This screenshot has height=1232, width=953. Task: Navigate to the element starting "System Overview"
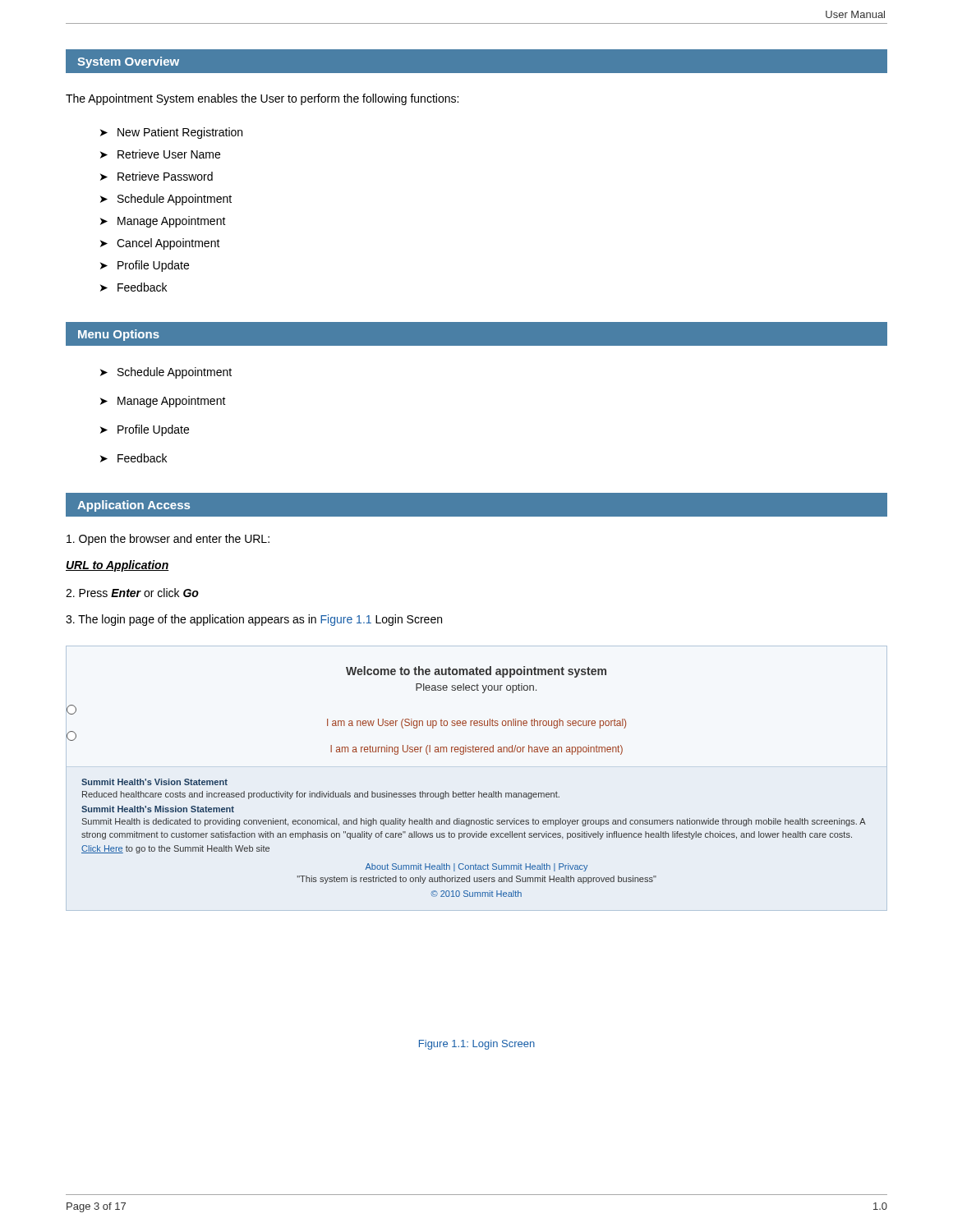click(128, 62)
